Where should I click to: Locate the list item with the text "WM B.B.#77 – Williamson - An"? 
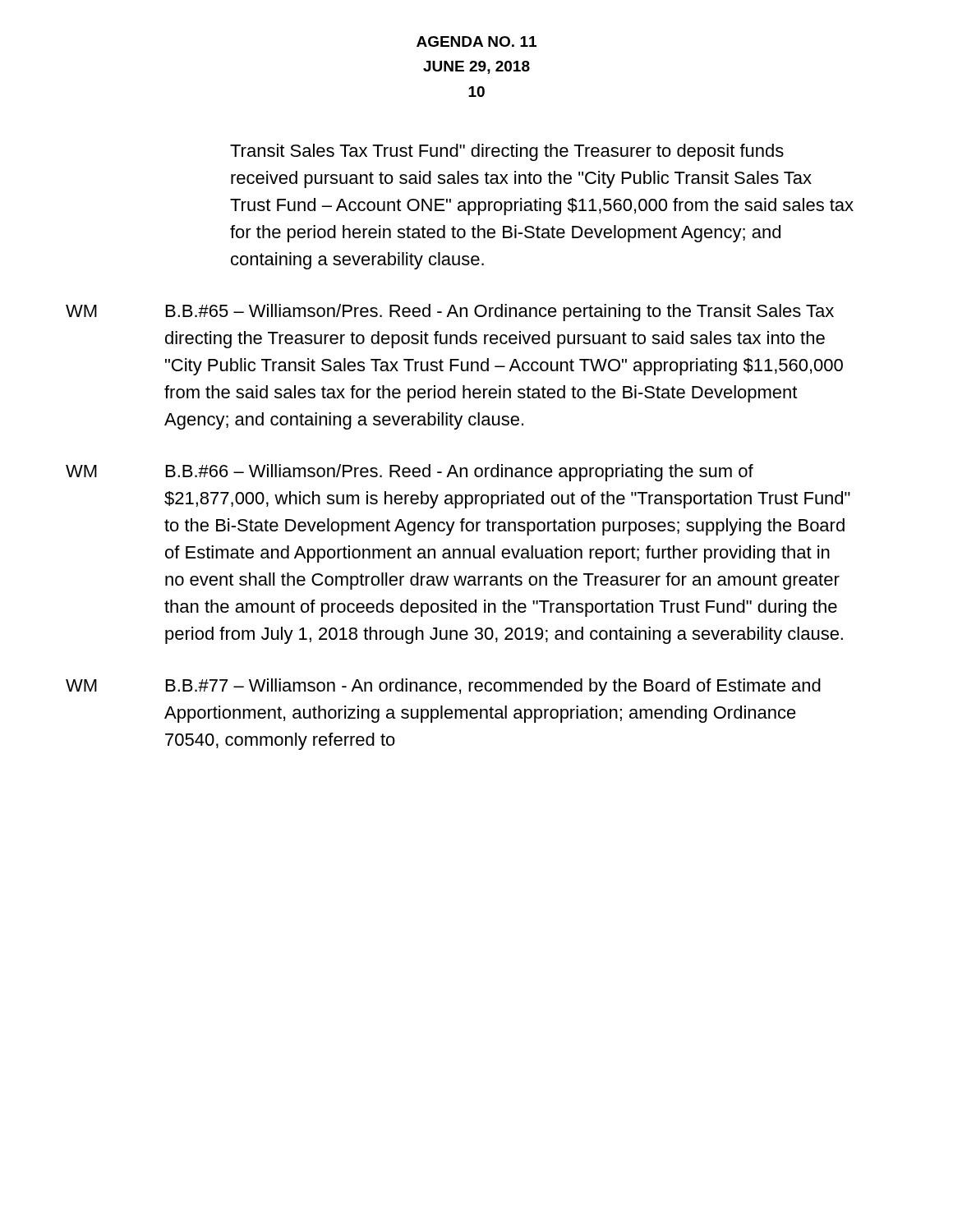pos(460,713)
